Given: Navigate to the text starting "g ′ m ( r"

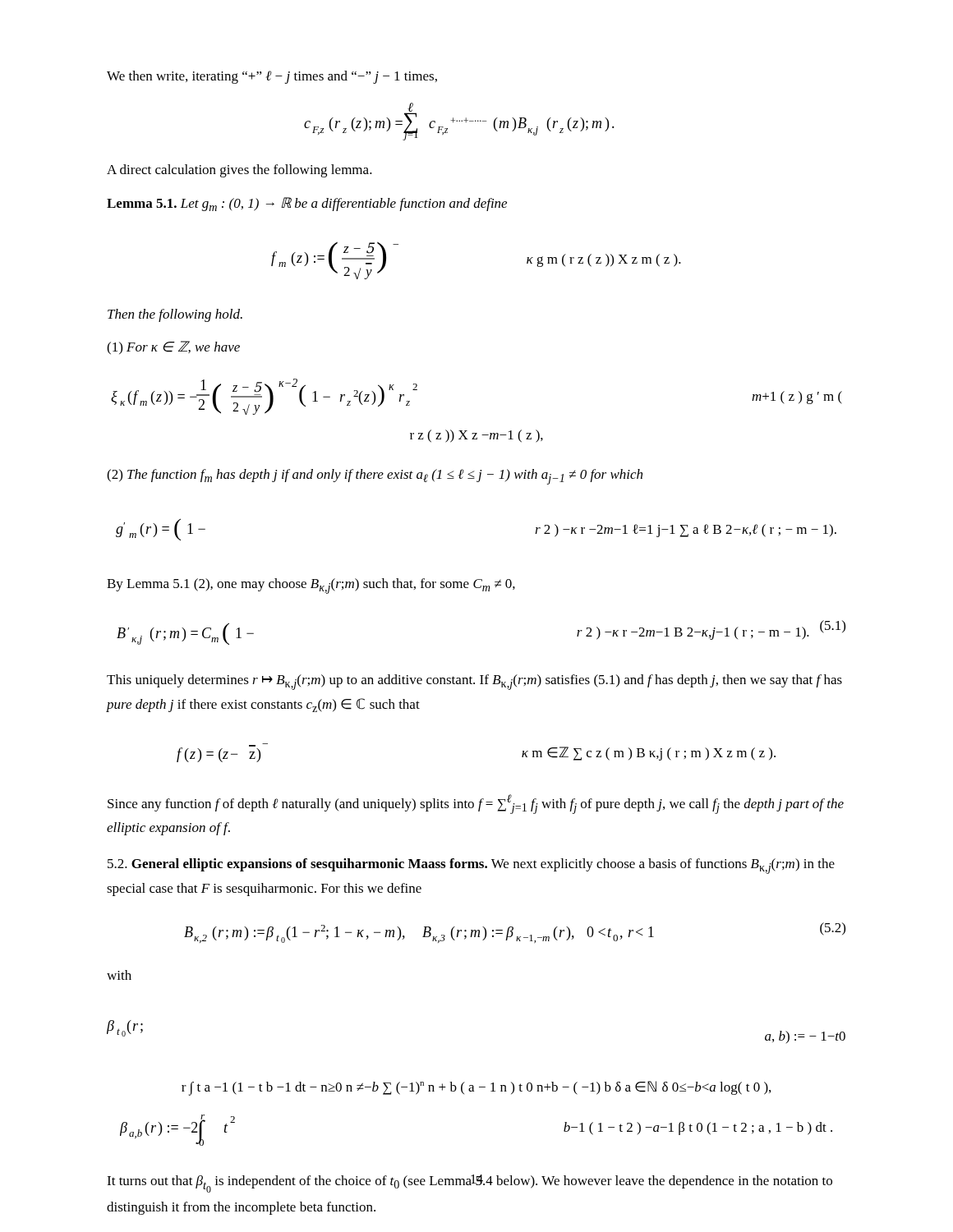Looking at the screenshot, I should (156, 529).
